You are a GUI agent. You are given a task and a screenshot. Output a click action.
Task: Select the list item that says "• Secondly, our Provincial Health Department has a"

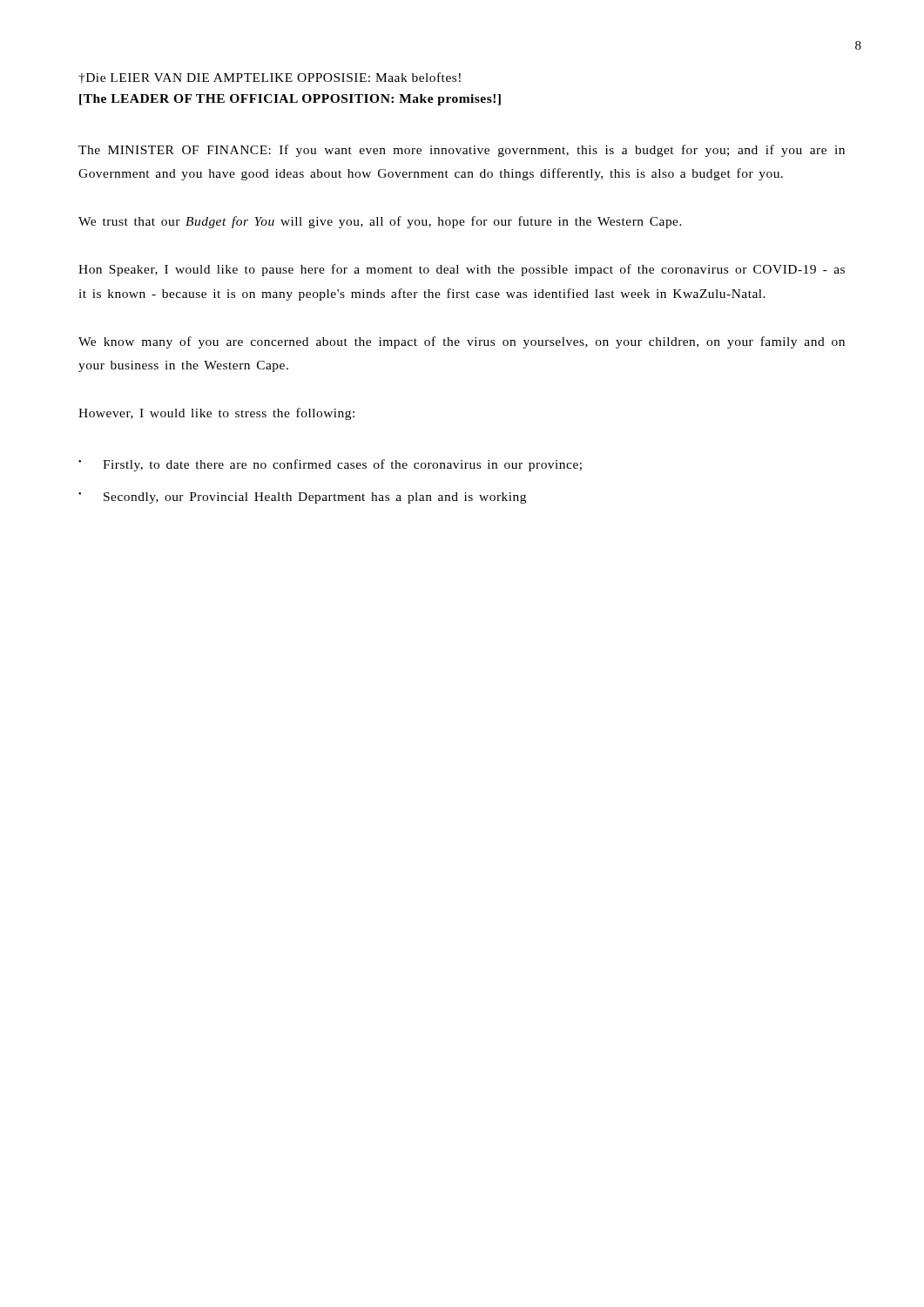pos(462,496)
